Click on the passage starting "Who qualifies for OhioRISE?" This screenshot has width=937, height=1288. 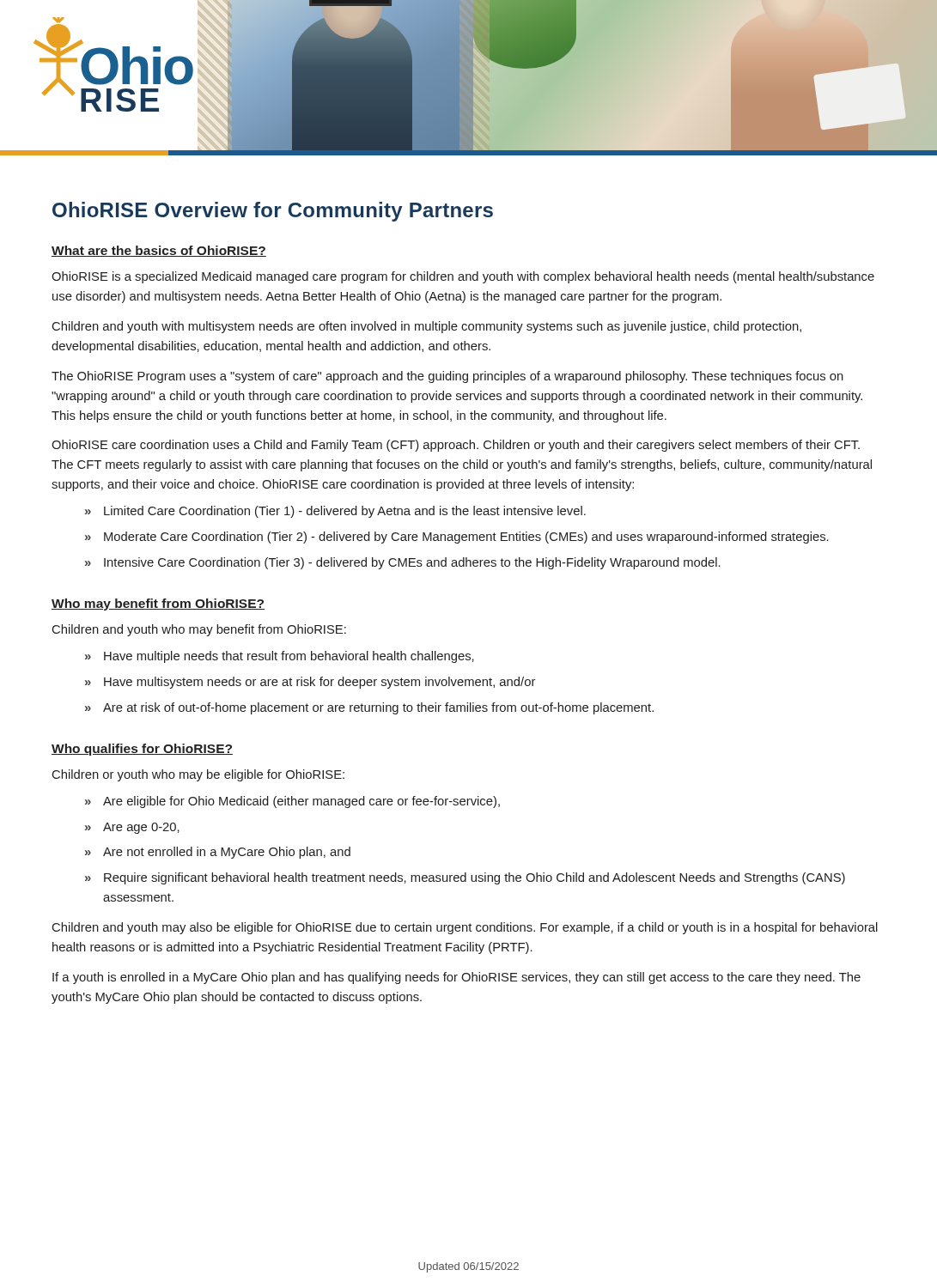(142, 748)
